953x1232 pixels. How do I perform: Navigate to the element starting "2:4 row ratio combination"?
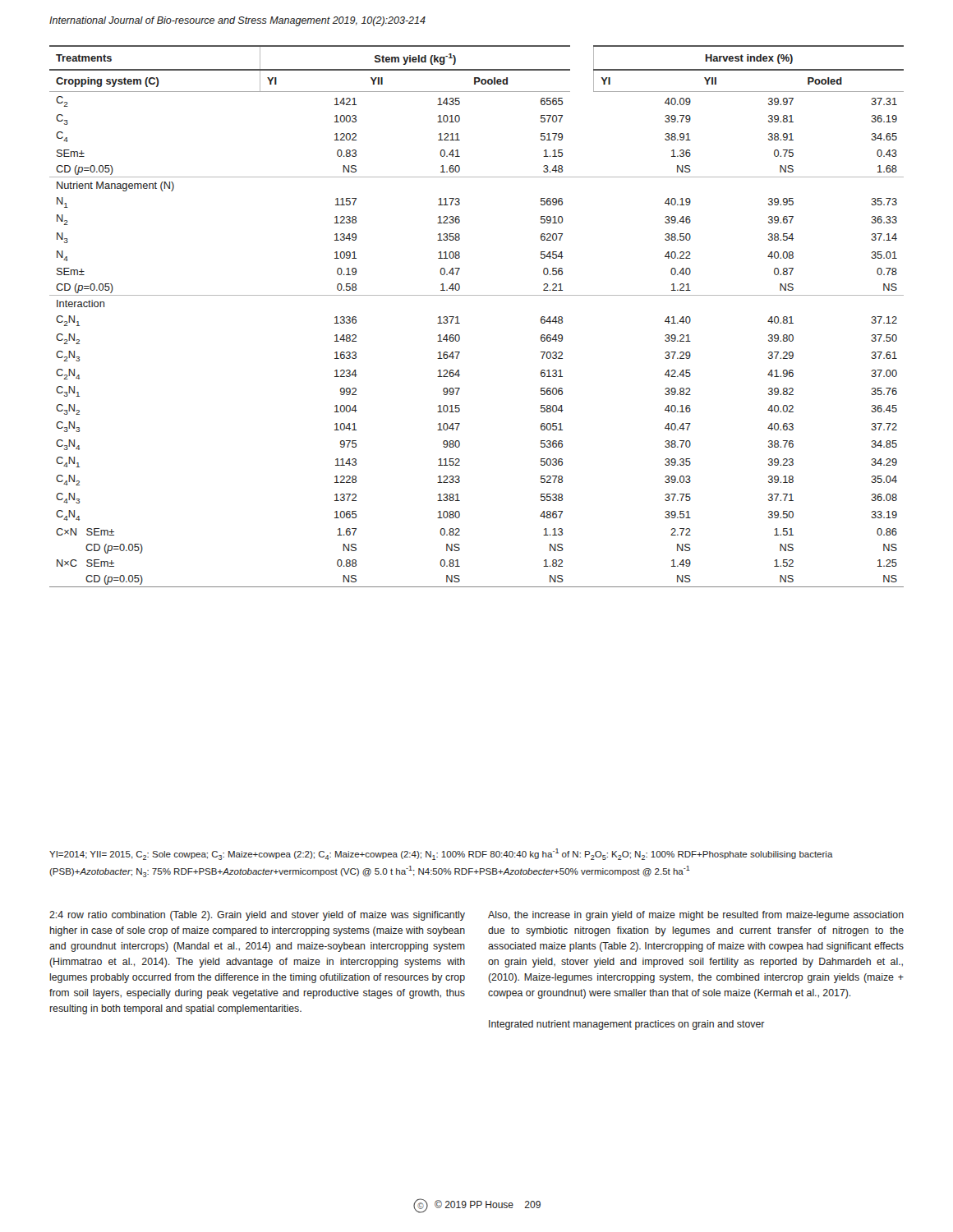(257, 962)
